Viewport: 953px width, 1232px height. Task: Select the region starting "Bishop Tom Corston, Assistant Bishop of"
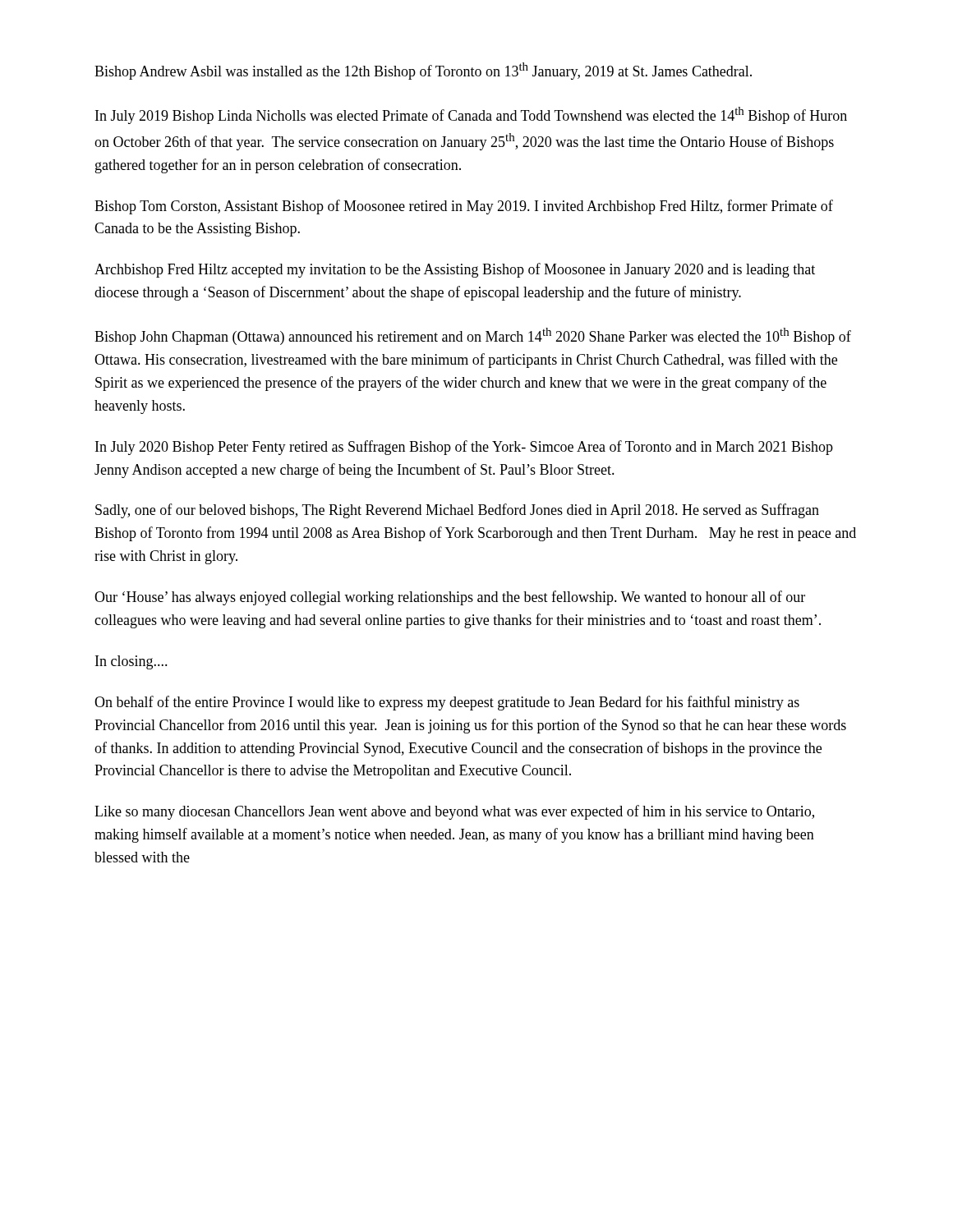tap(464, 217)
